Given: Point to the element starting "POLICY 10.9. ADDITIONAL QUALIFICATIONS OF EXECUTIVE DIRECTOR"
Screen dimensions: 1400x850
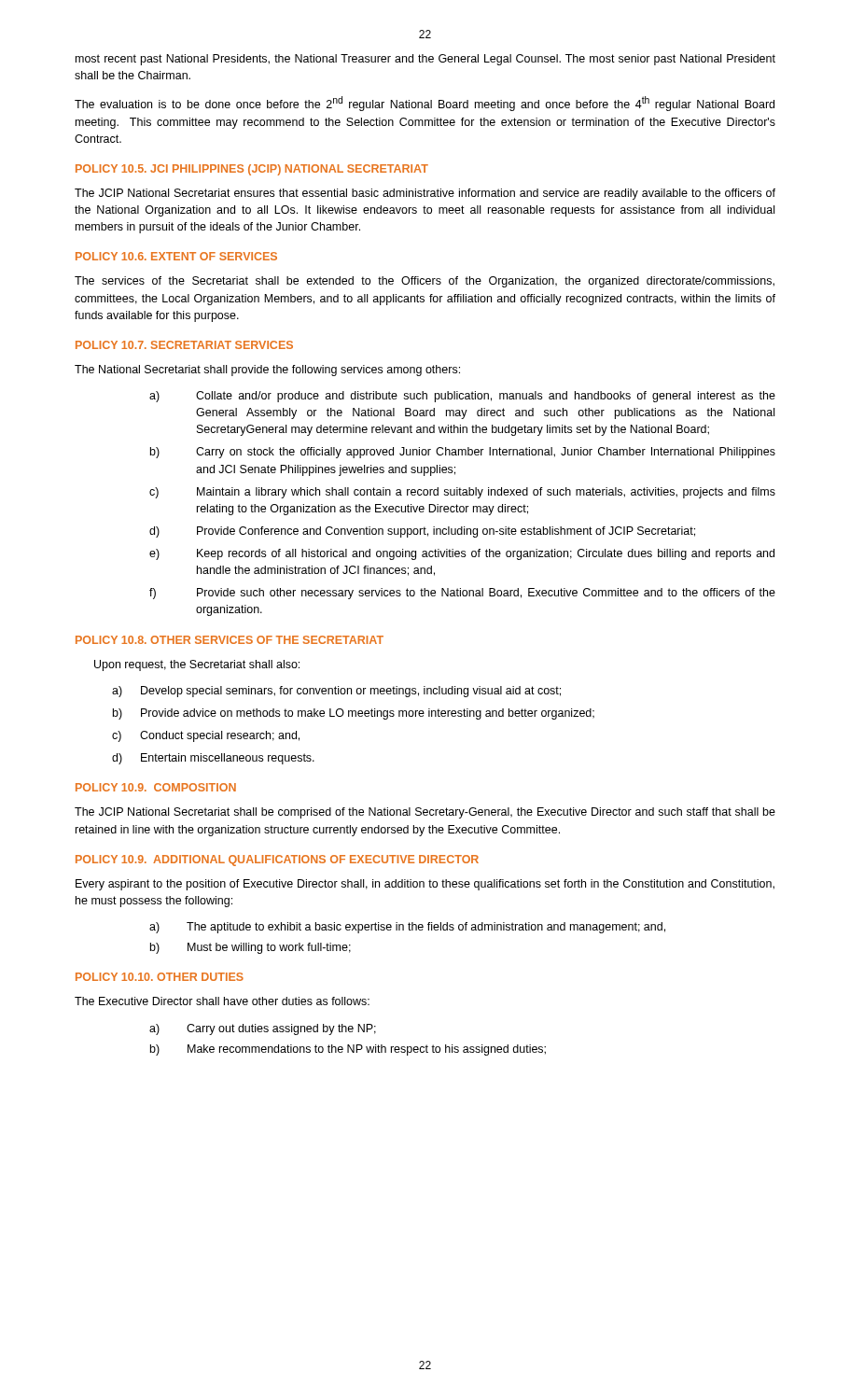Looking at the screenshot, I should 425,859.
